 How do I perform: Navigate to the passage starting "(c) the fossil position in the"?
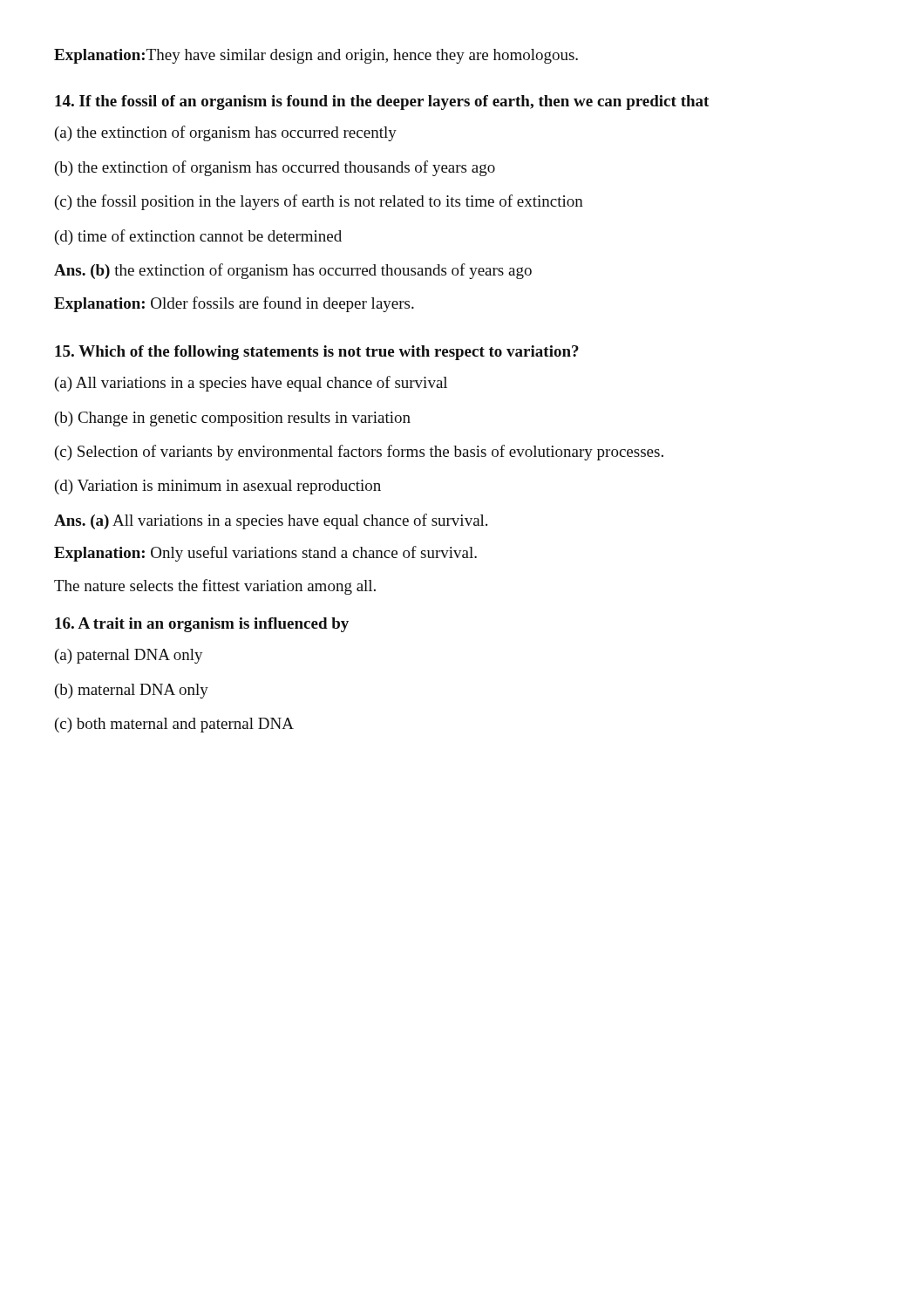point(319,201)
